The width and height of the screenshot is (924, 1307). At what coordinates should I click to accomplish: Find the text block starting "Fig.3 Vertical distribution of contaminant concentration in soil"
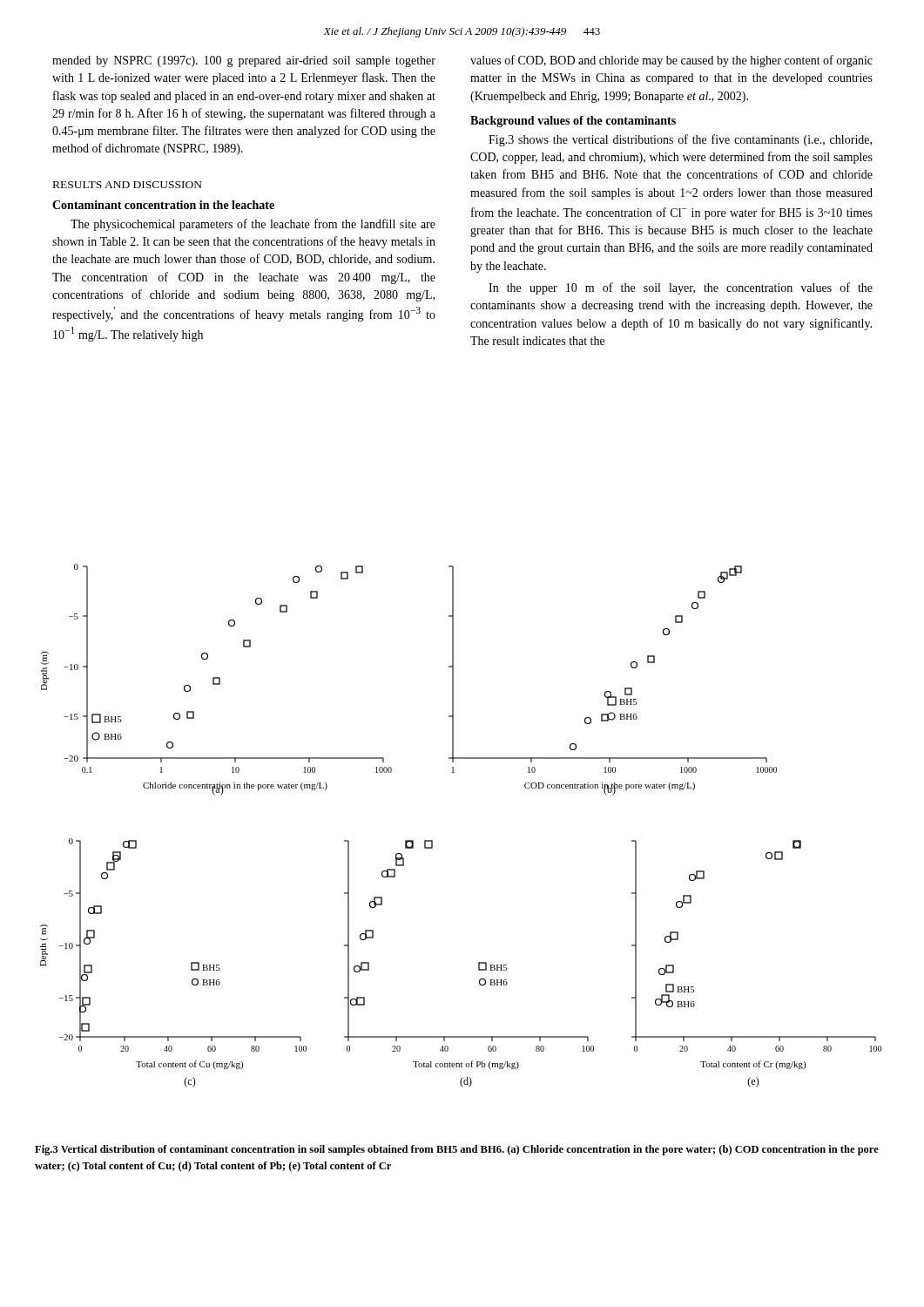click(457, 1157)
